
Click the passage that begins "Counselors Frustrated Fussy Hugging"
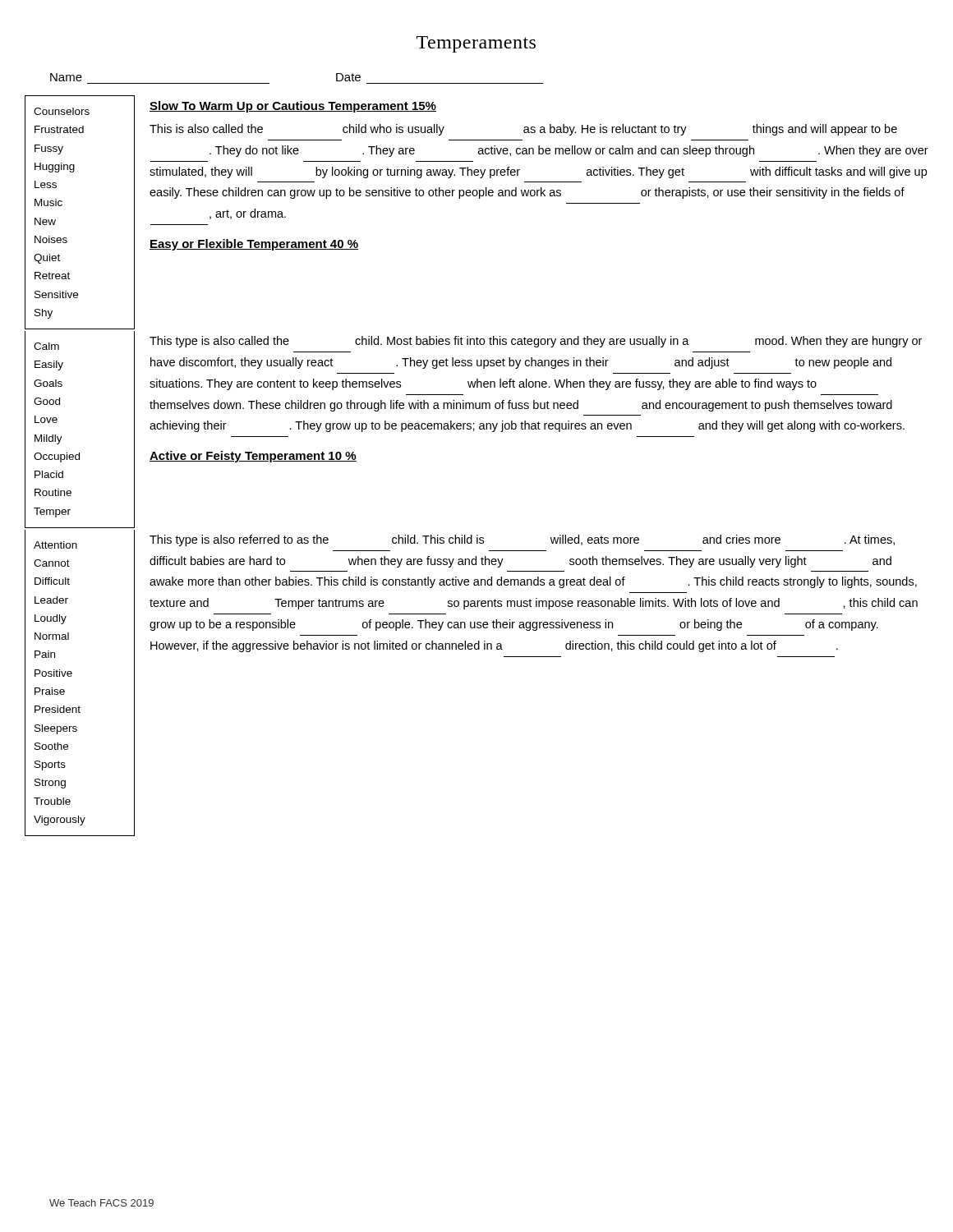(62, 212)
